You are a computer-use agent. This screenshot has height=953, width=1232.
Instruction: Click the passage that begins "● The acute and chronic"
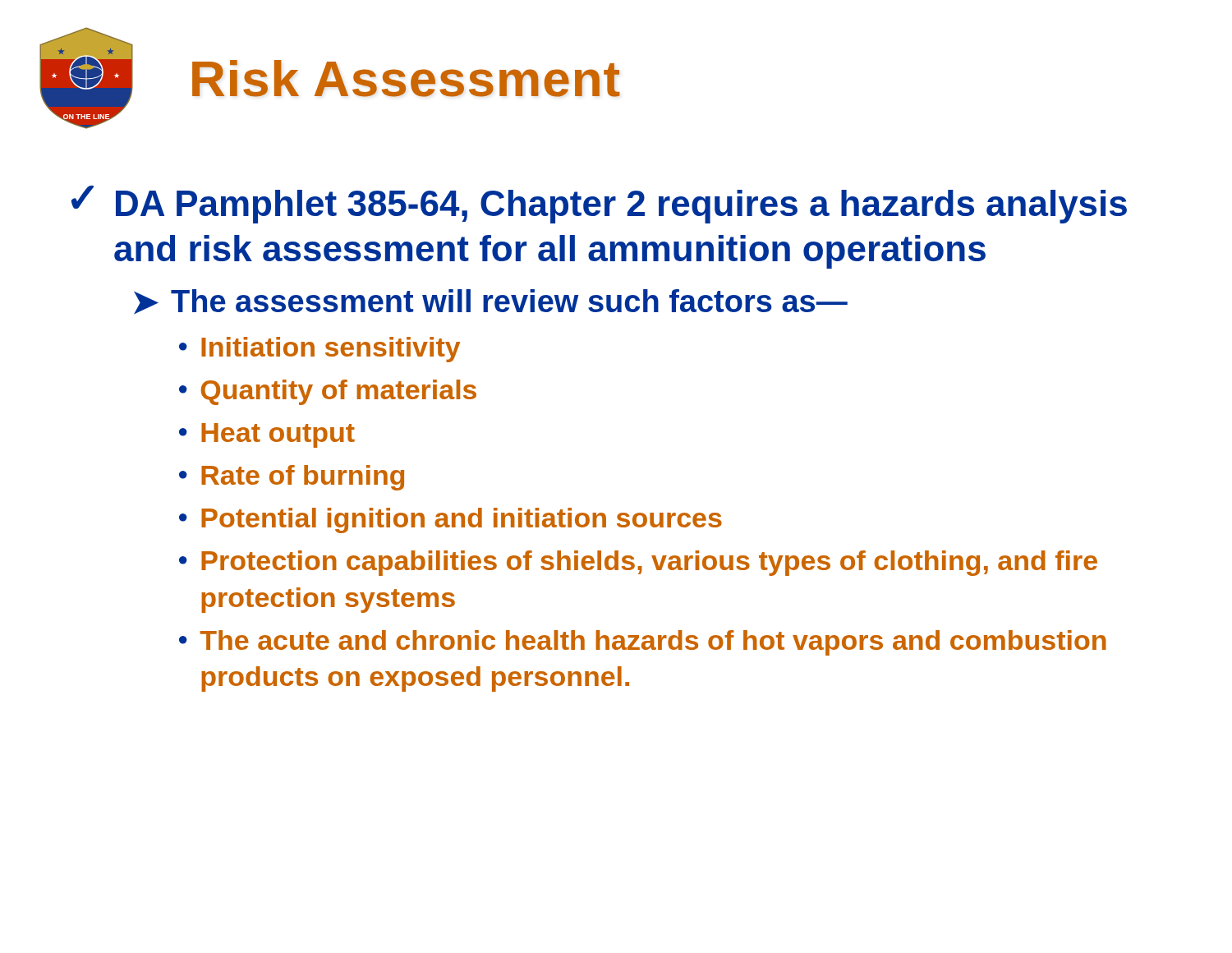pos(672,658)
